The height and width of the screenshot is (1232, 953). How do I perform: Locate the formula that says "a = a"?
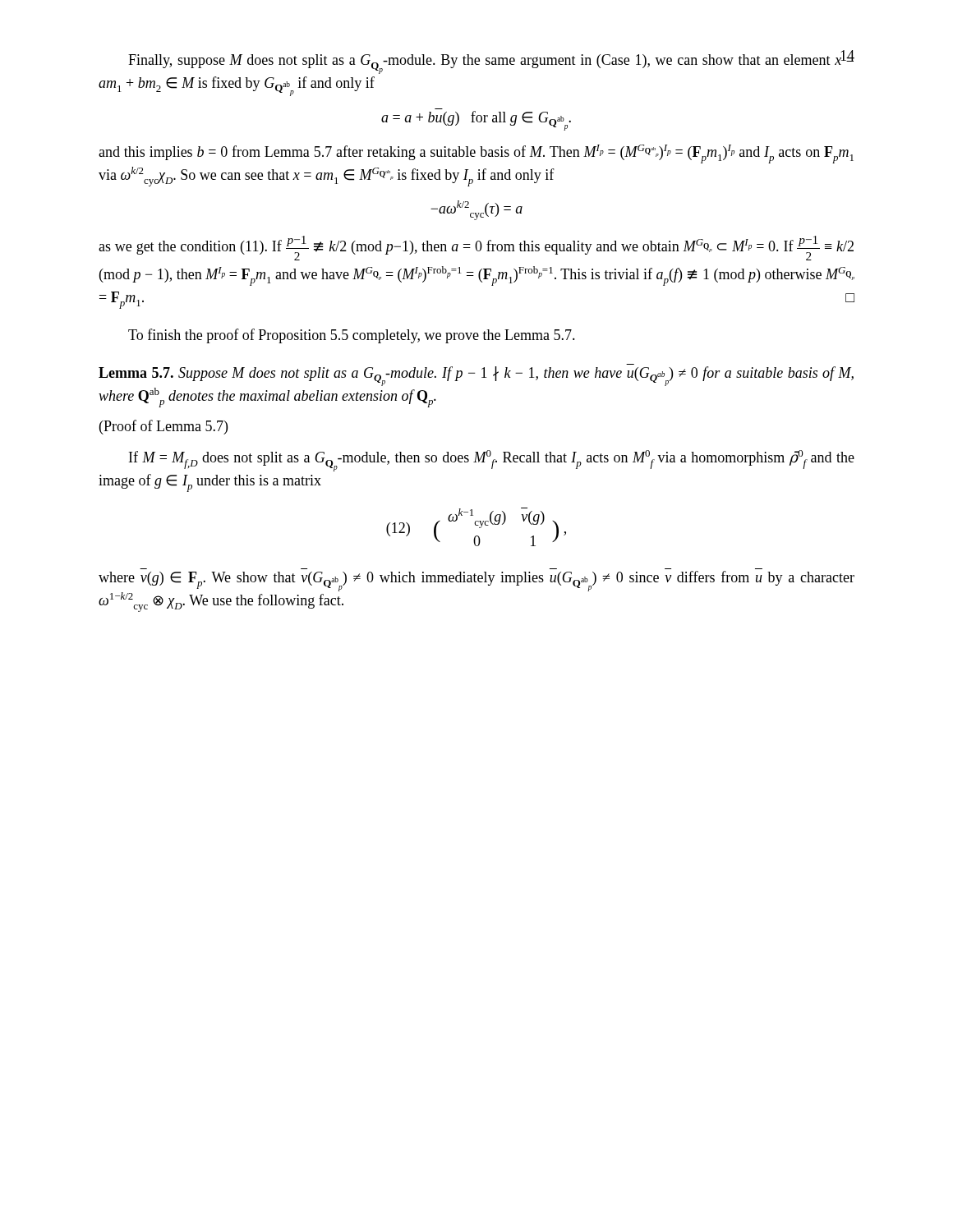pos(476,119)
